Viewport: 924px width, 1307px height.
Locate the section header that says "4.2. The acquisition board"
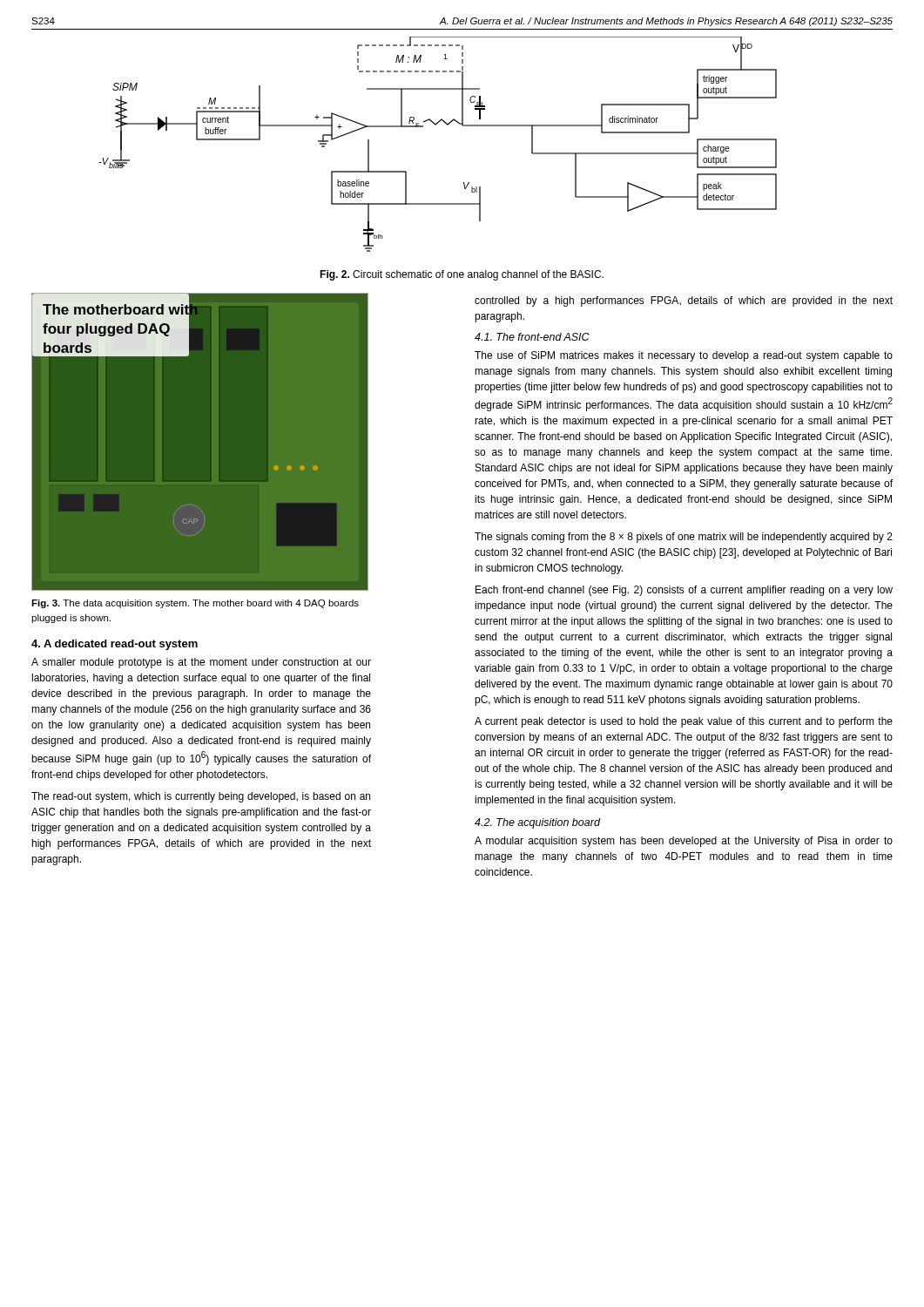click(x=537, y=823)
